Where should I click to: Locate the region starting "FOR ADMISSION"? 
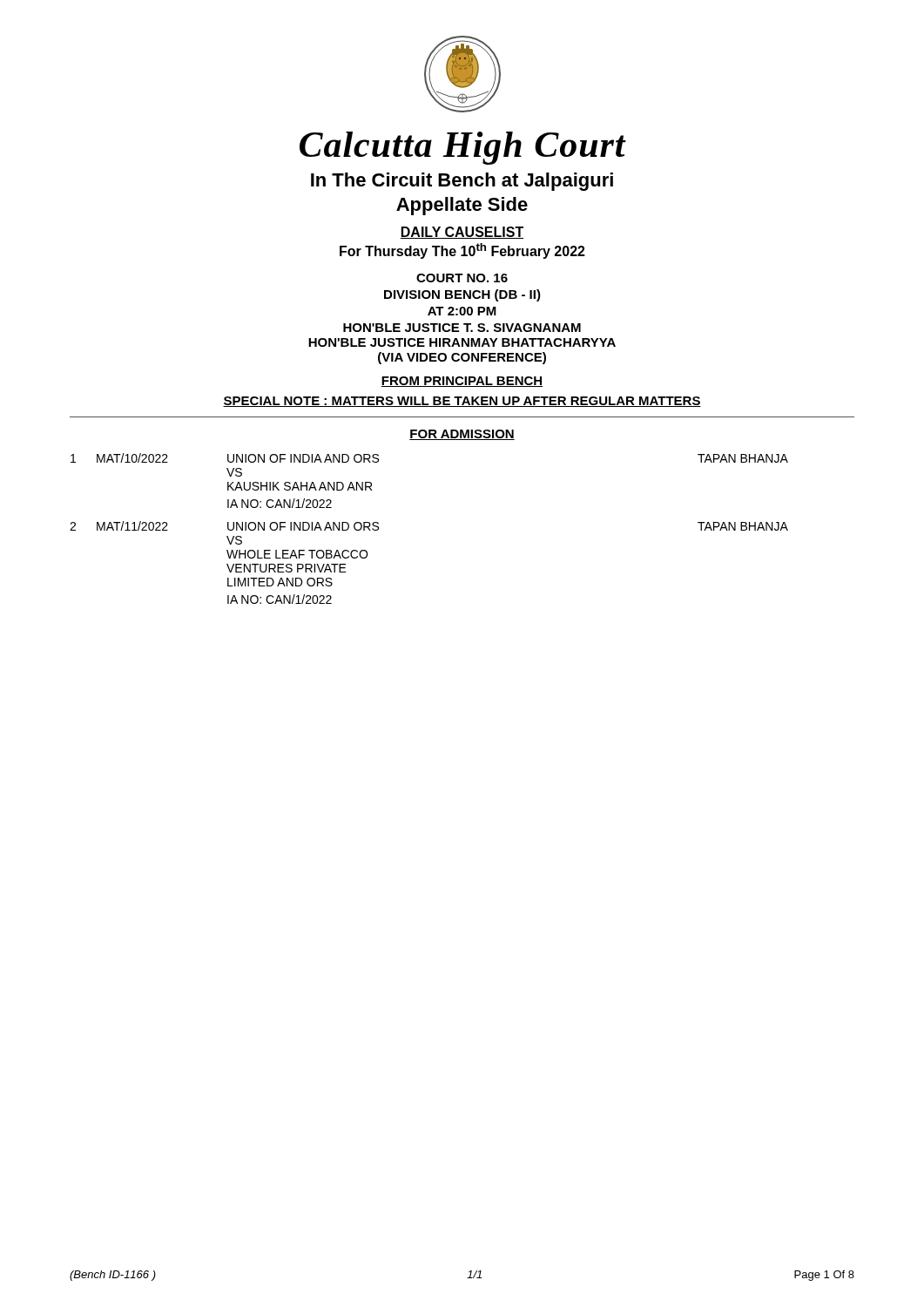[462, 434]
